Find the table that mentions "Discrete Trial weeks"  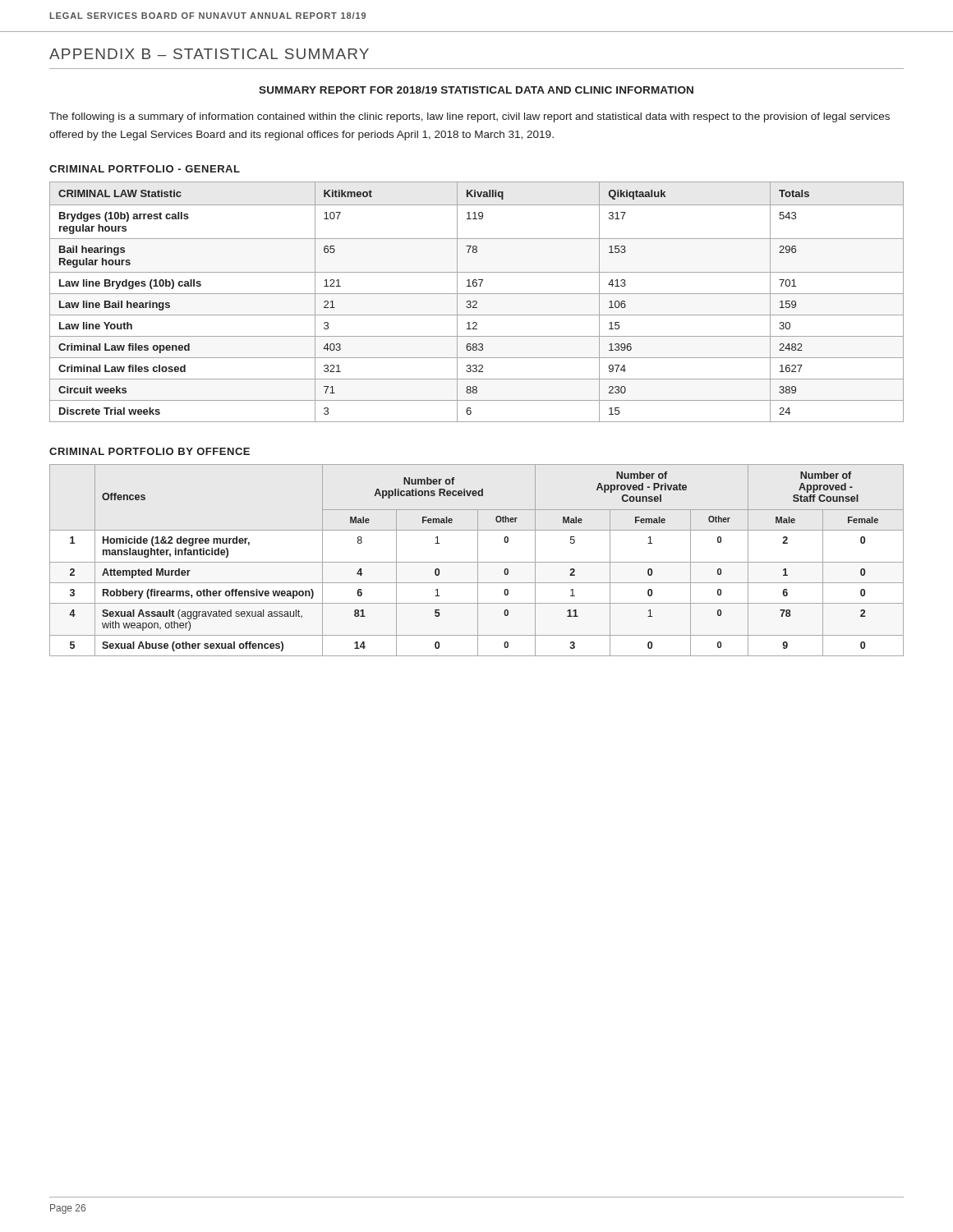click(476, 301)
